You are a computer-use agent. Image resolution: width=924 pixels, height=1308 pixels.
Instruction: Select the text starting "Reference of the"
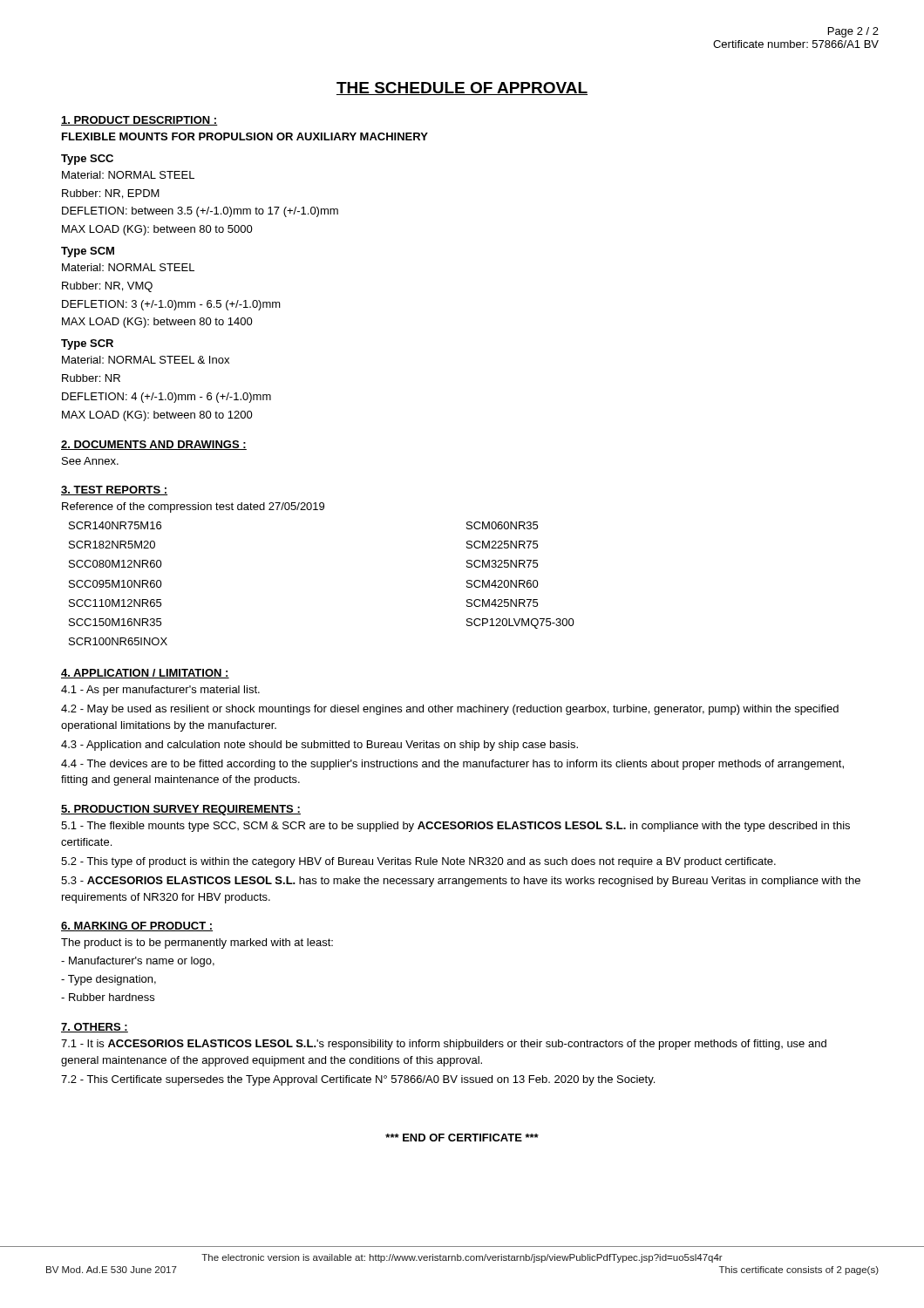(x=462, y=576)
